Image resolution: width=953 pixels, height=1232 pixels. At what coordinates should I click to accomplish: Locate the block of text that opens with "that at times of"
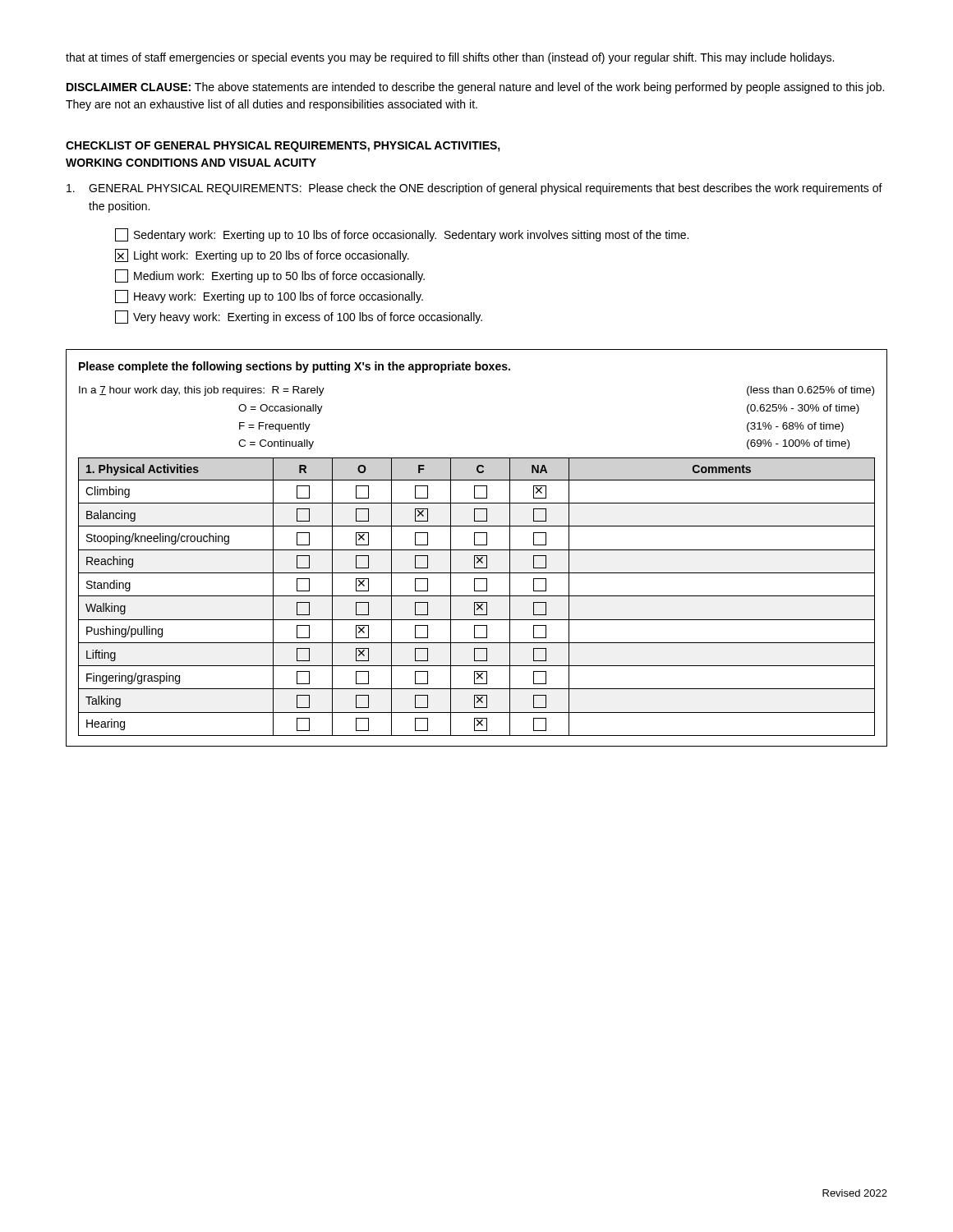450,57
